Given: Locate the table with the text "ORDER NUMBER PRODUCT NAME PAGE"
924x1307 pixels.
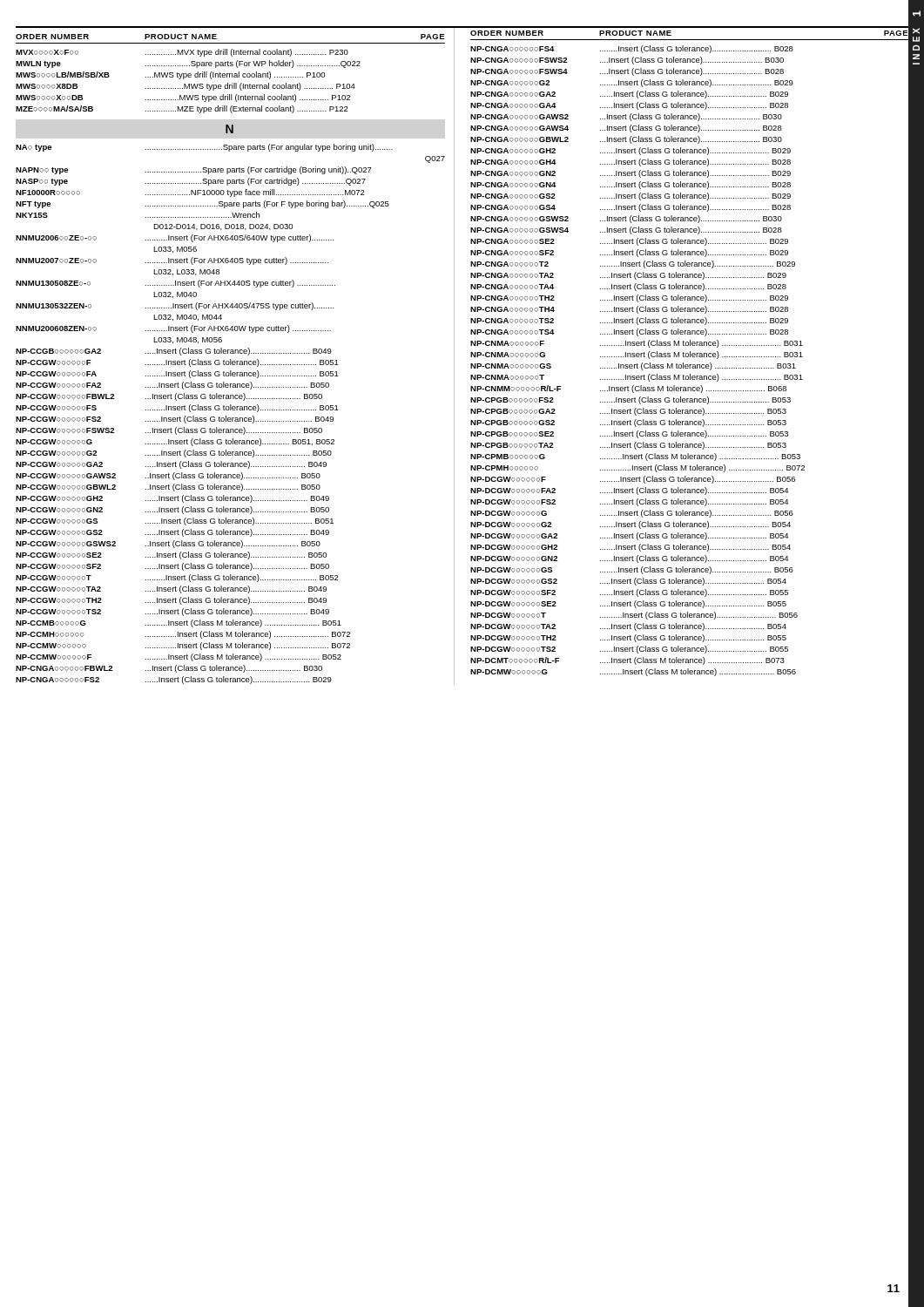Looking at the screenshot, I should click(x=230, y=73).
